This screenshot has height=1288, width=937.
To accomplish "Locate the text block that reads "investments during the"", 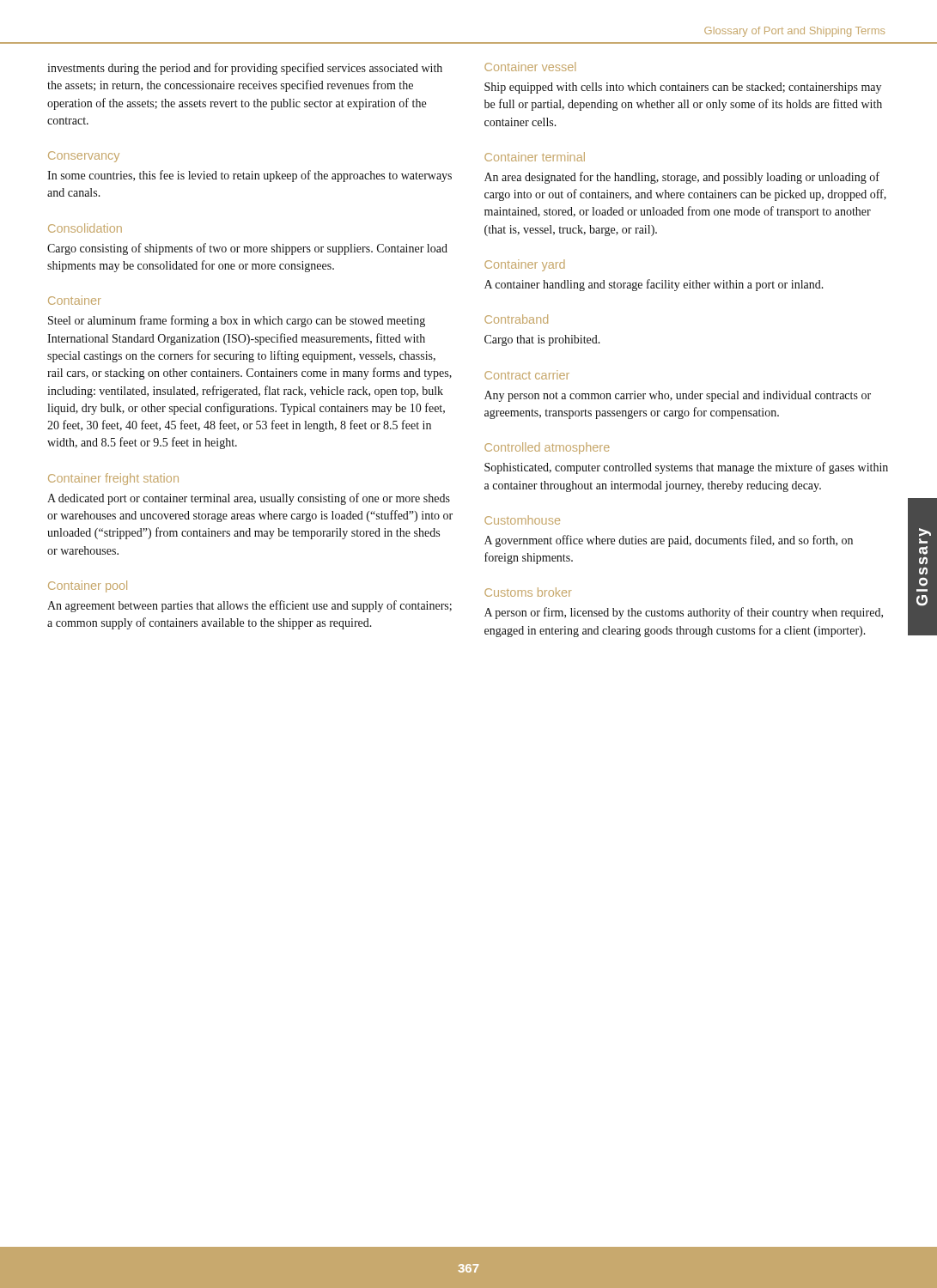I will pyautogui.click(x=245, y=94).
